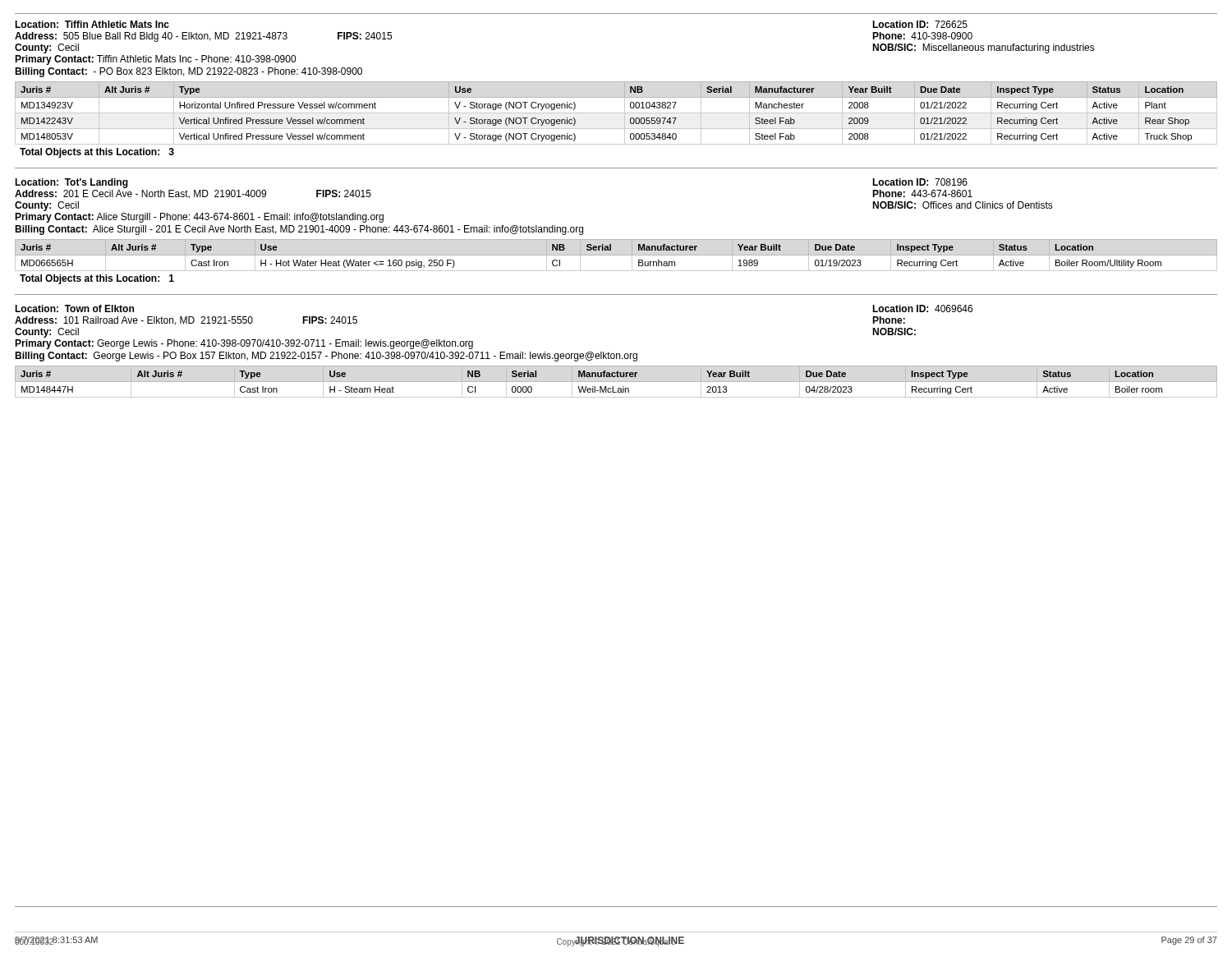This screenshot has height=953, width=1232.
Task: Locate the block of text that opens with "Billing Contact: - PO Box"
Action: pos(189,71)
